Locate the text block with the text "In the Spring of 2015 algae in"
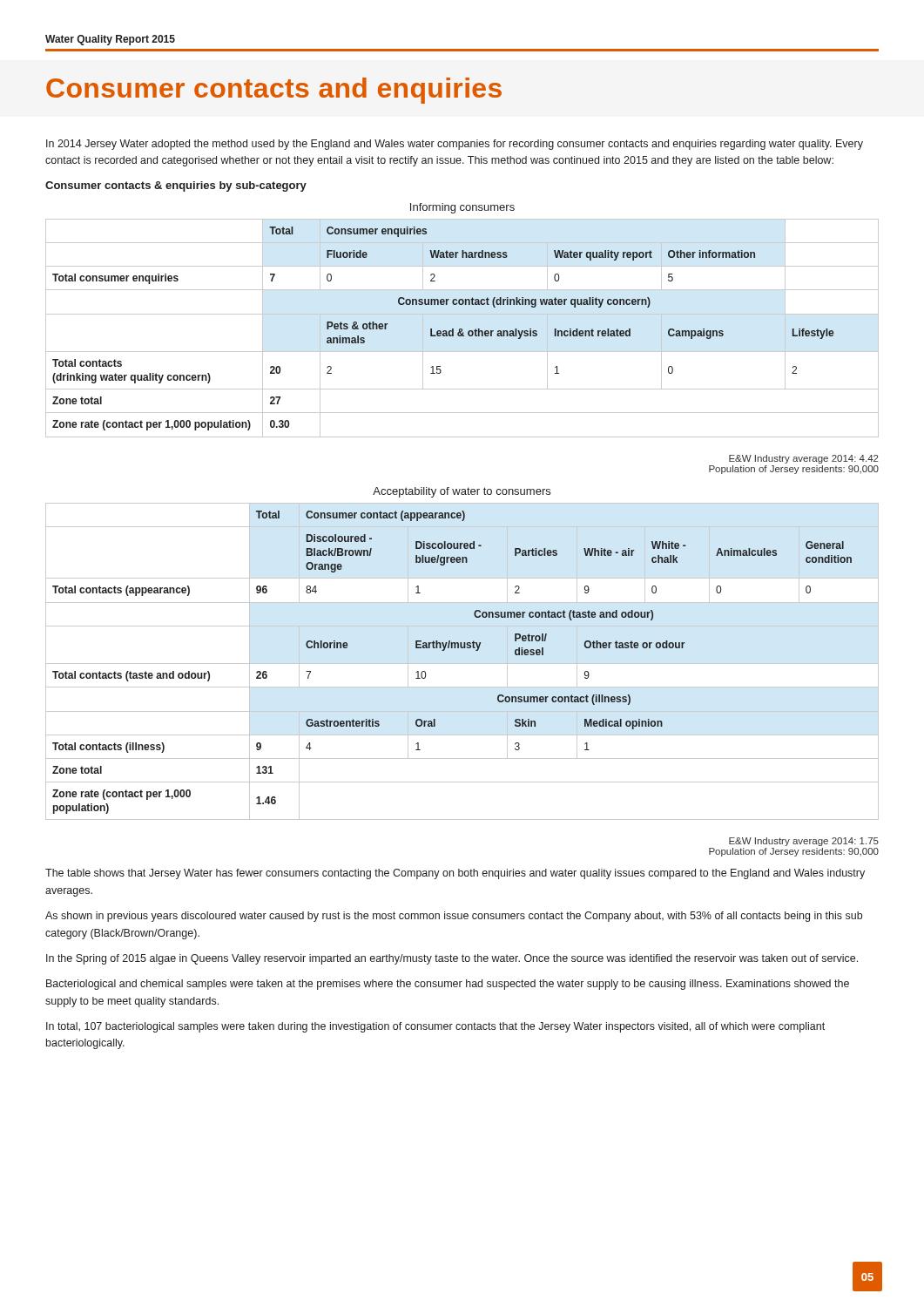The image size is (924, 1307). point(452,958)
